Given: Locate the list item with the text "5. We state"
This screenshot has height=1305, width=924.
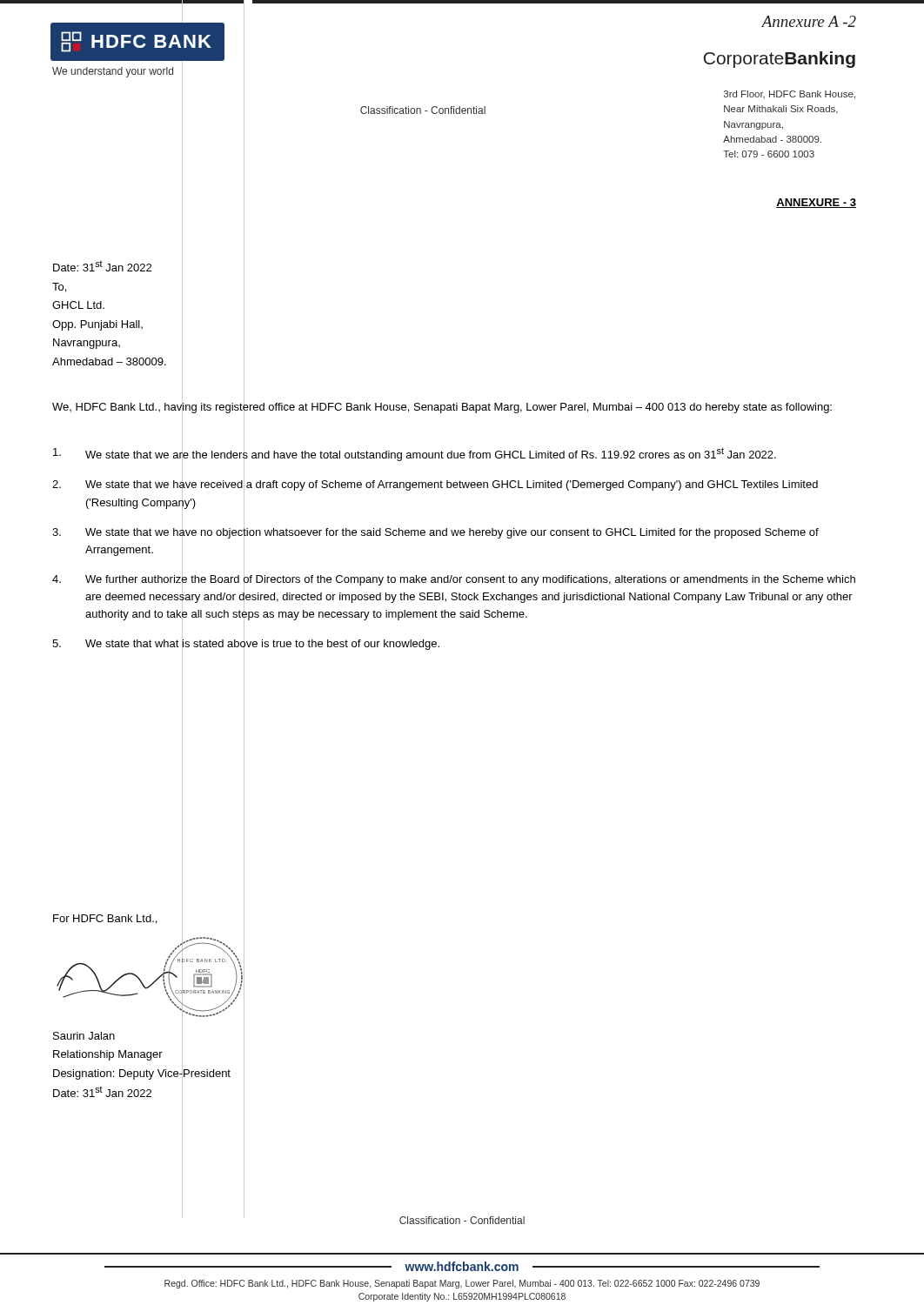Looking at the screenshot, I should click(246, 644).
